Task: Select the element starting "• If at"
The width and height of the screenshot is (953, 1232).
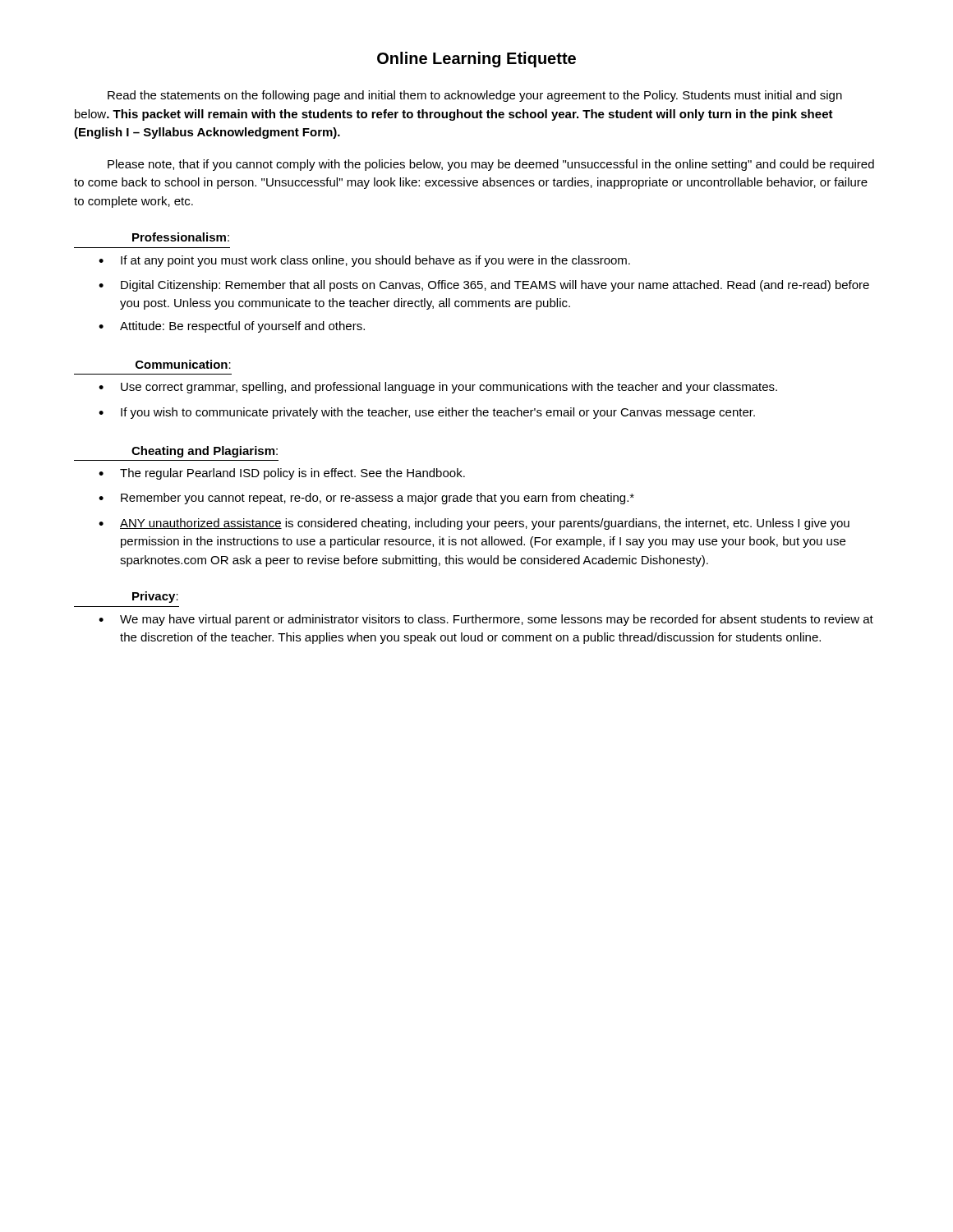Action: 489,261
